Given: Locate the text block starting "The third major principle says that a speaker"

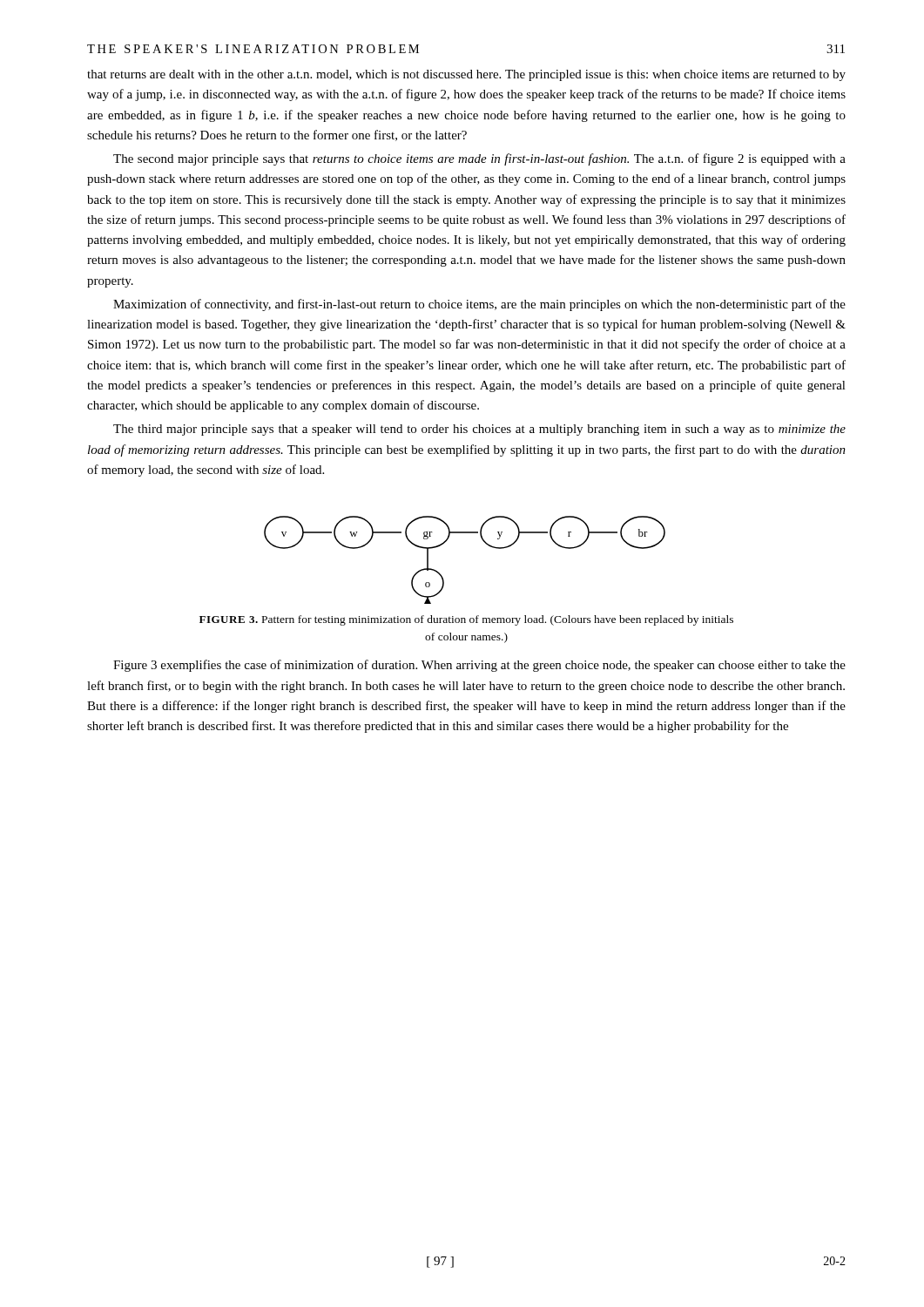Looking at the screenshot, I should pyautogui.click(x=466, y=450).
